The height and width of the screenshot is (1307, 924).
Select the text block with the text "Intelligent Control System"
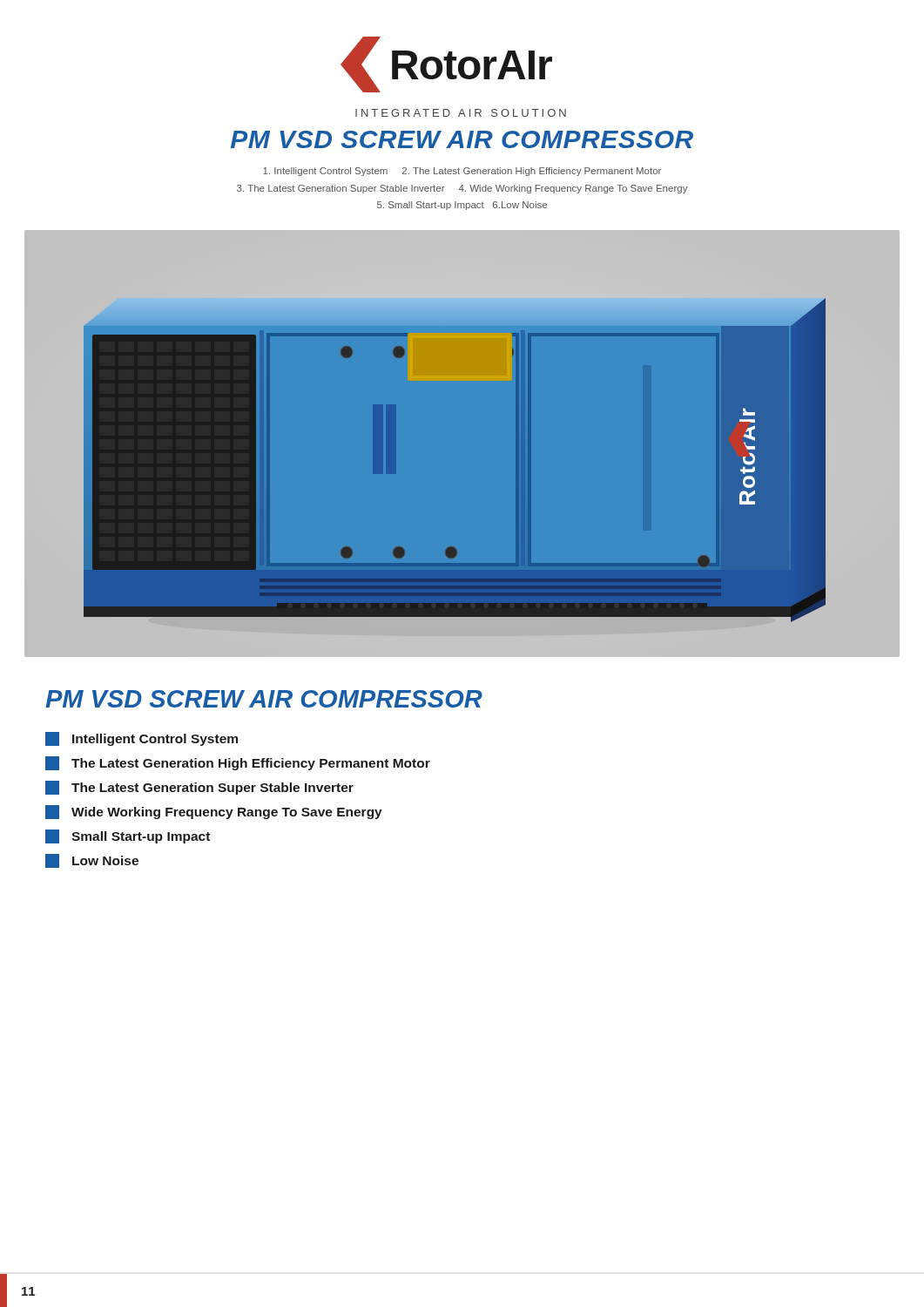click(x=462, y=188)
